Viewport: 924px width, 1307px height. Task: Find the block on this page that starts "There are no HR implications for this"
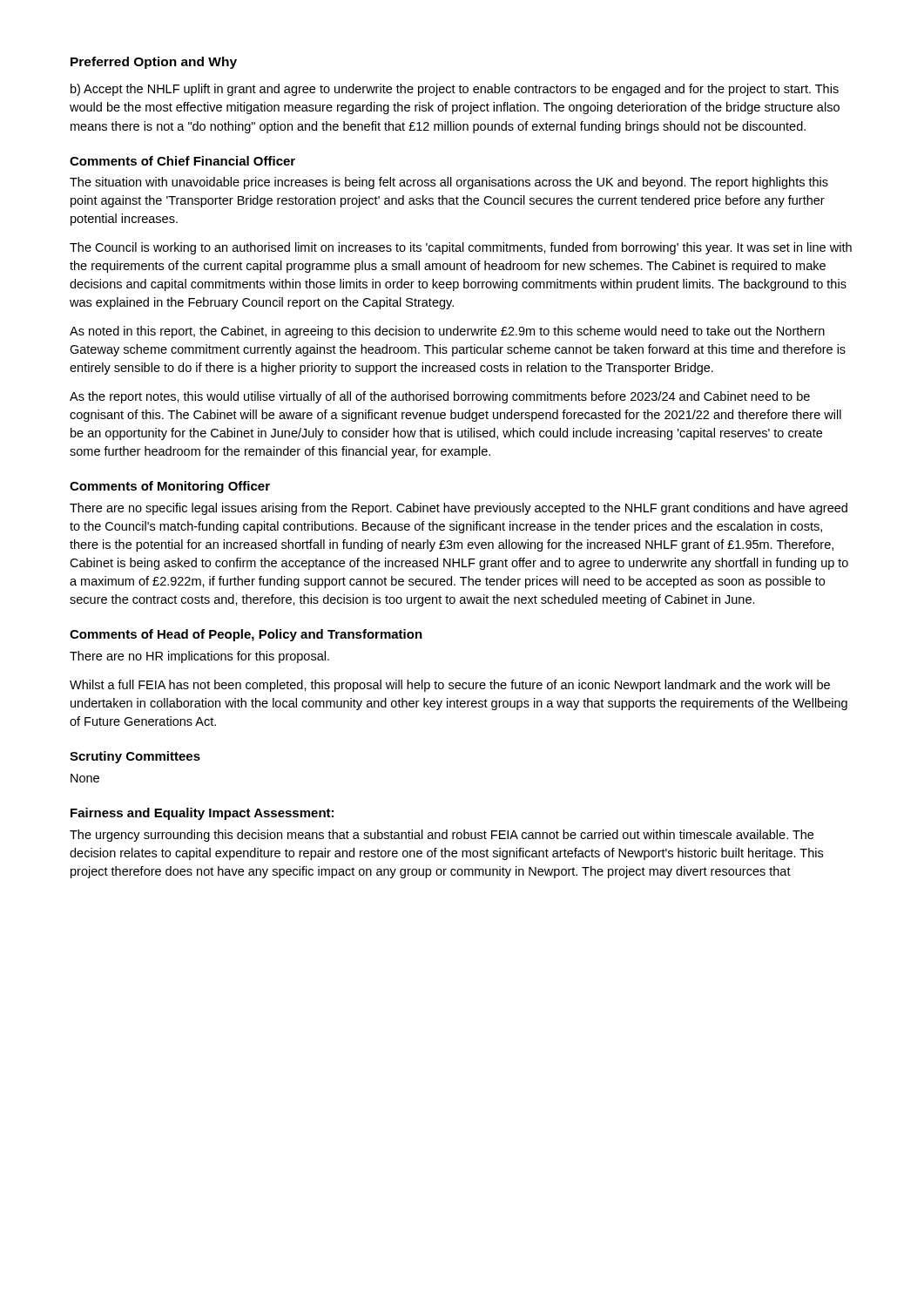point(200,656)
